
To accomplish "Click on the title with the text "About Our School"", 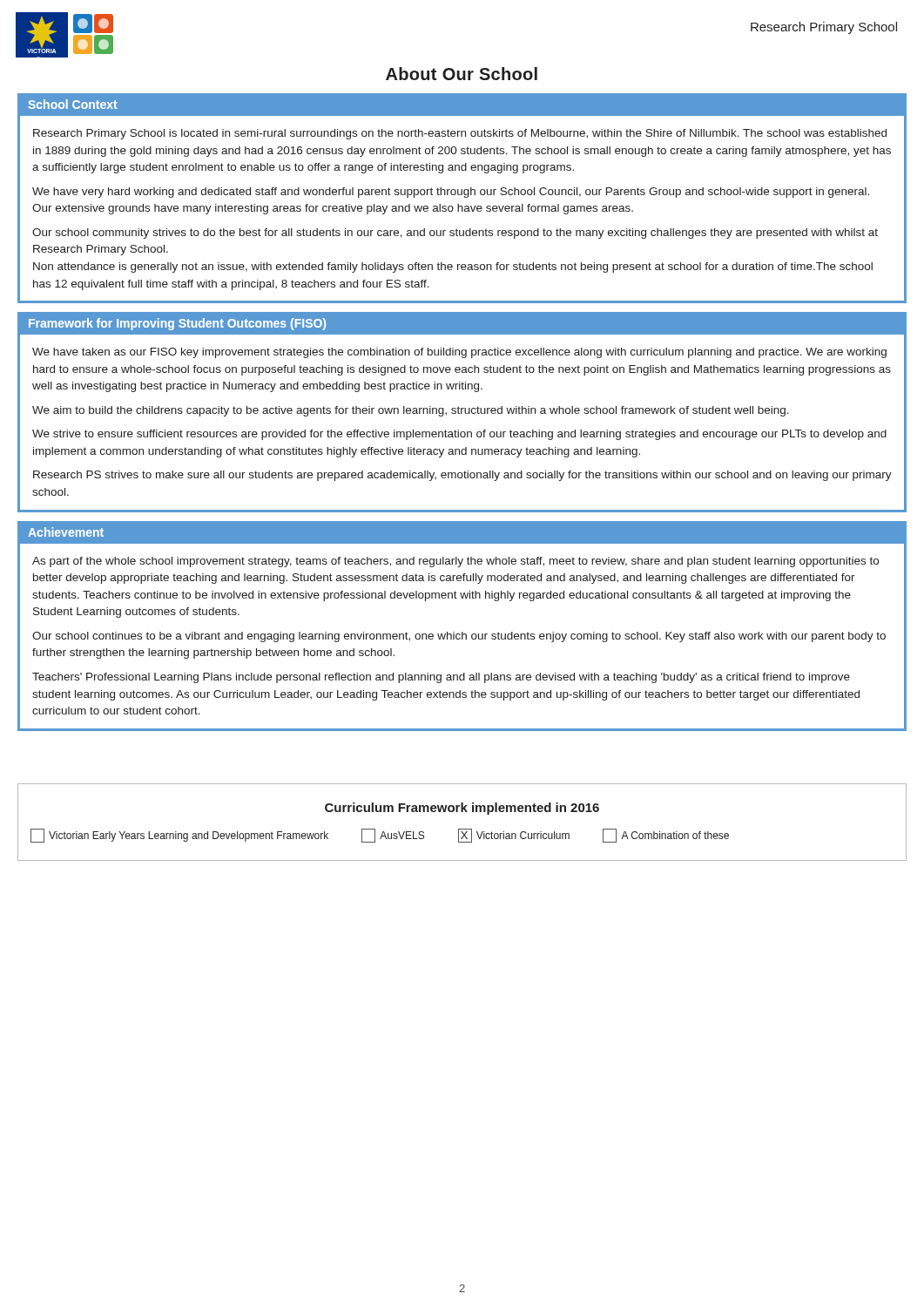I will [462, 74].
